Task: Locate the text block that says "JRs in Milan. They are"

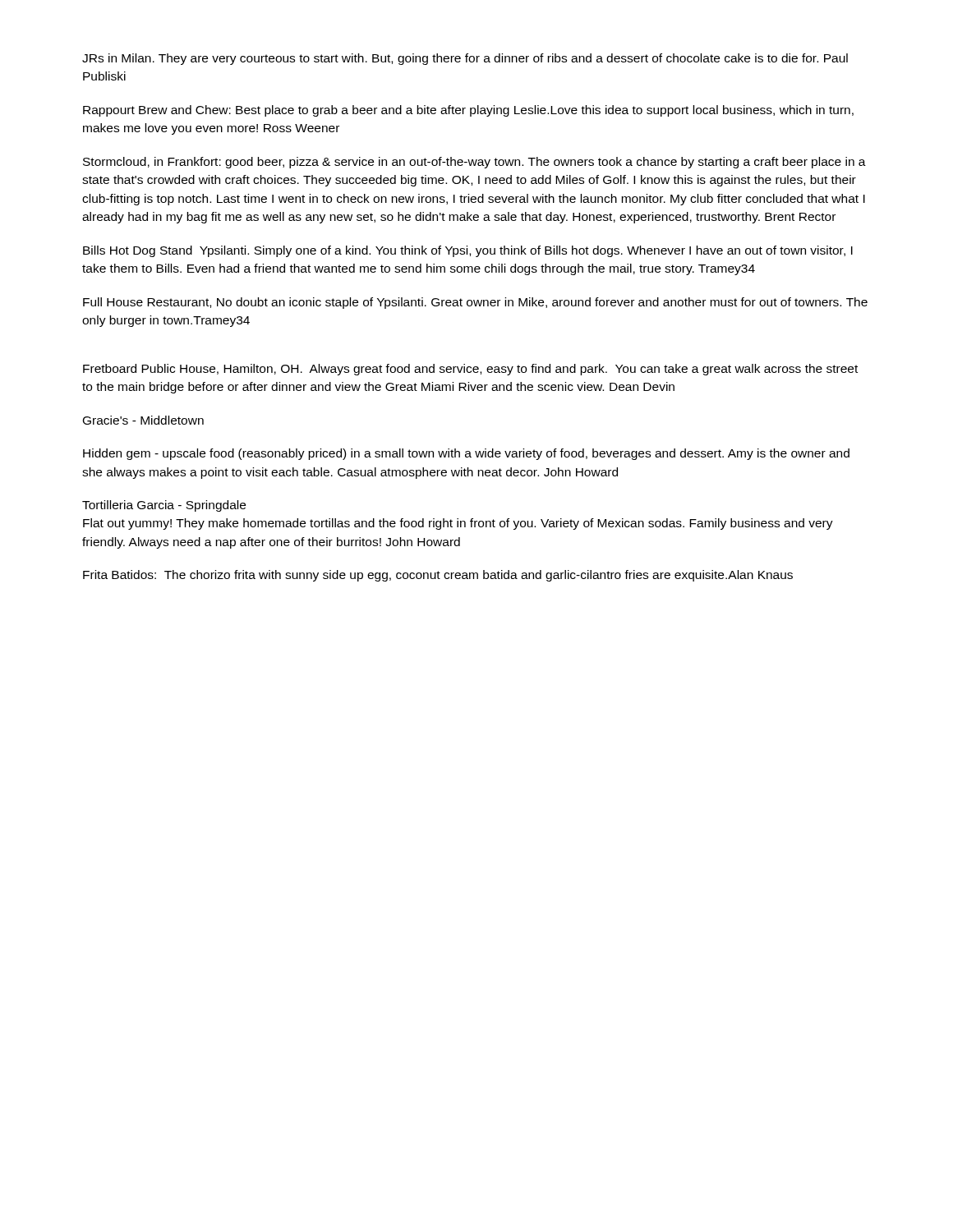Action: [x=465, y=67]
